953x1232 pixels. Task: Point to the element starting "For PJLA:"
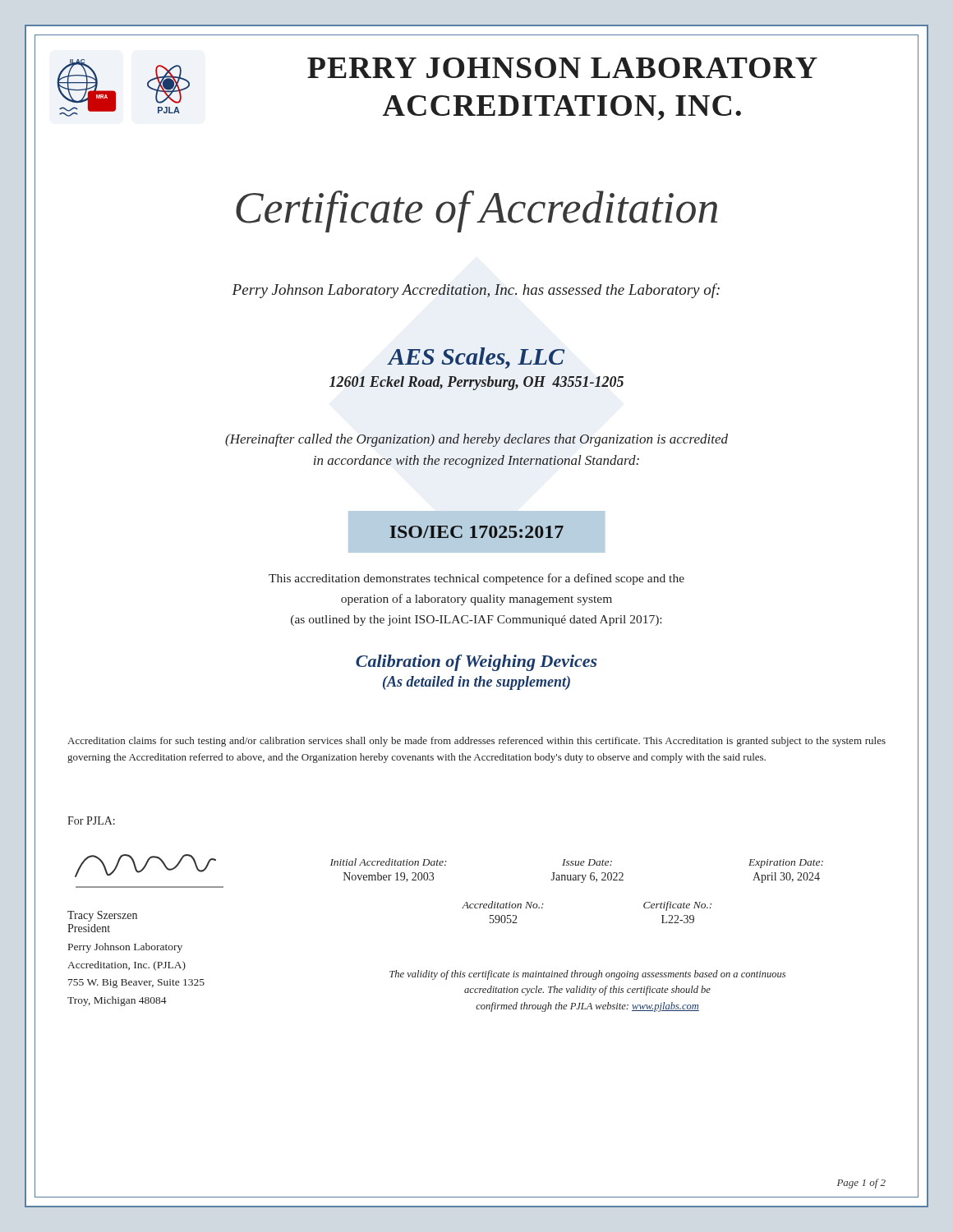[x=91, y=821]
